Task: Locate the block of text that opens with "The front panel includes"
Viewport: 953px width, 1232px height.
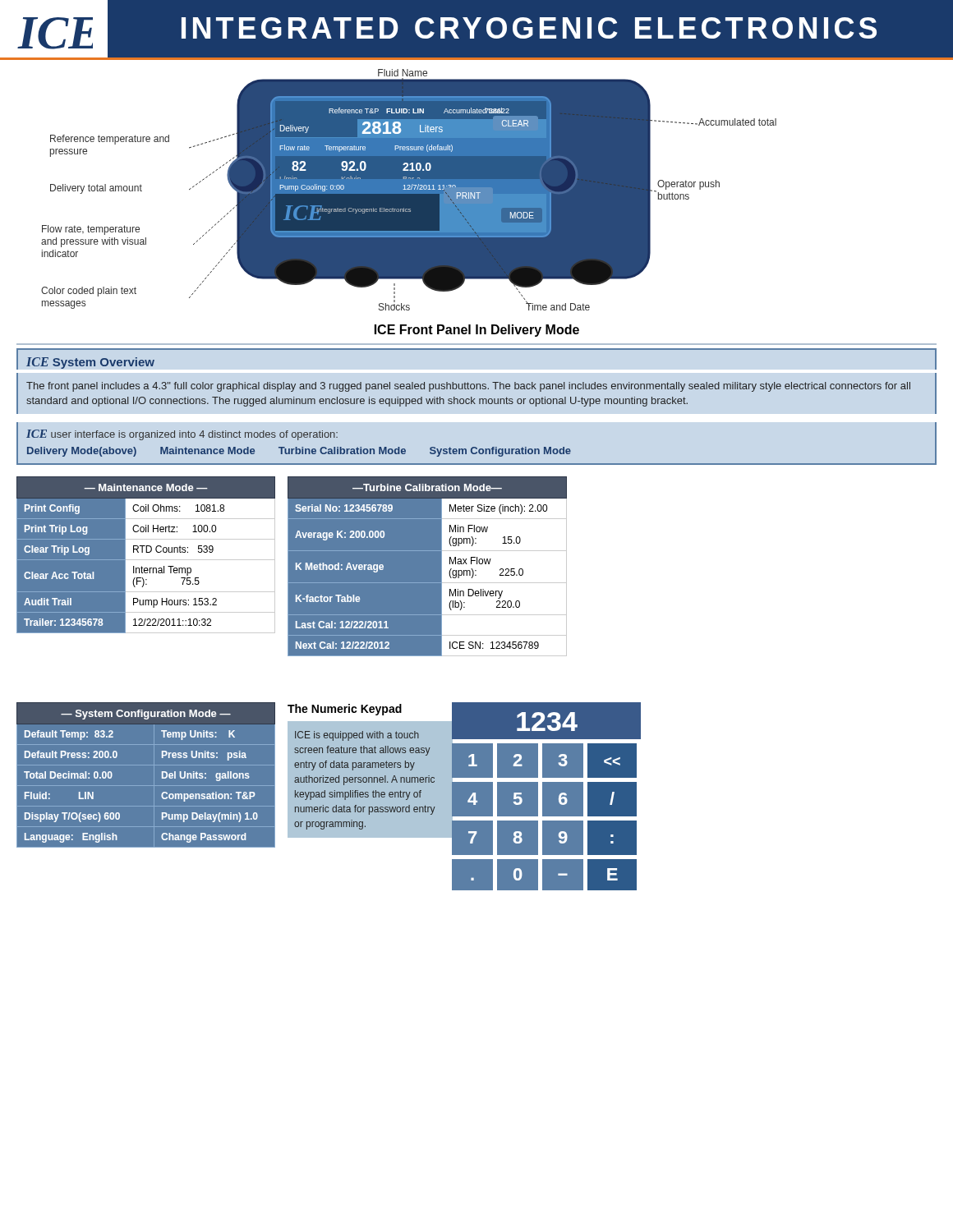Action: (469, 393)
